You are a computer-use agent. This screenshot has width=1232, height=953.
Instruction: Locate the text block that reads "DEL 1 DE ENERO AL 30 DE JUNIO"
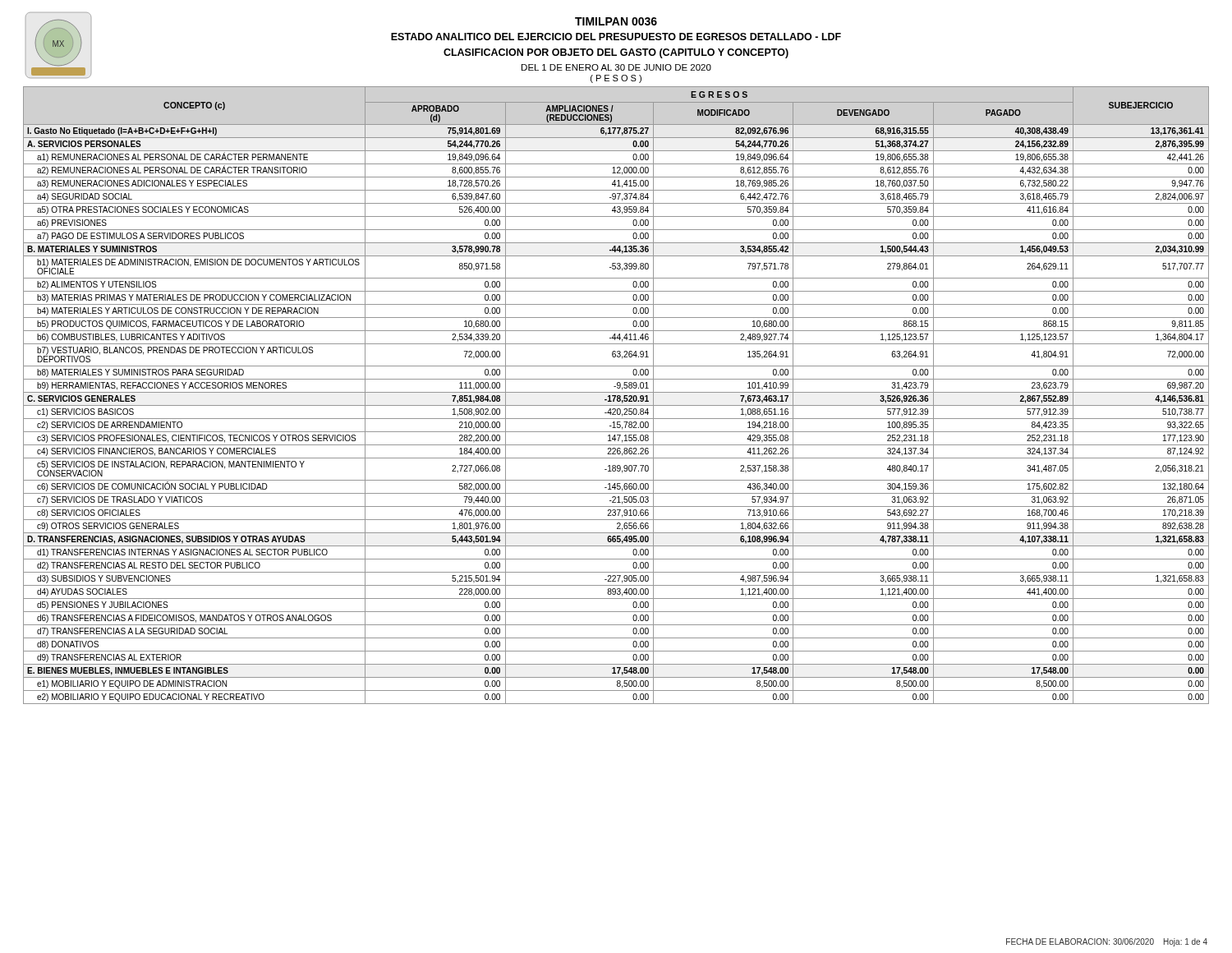click(x=616, y=67)
